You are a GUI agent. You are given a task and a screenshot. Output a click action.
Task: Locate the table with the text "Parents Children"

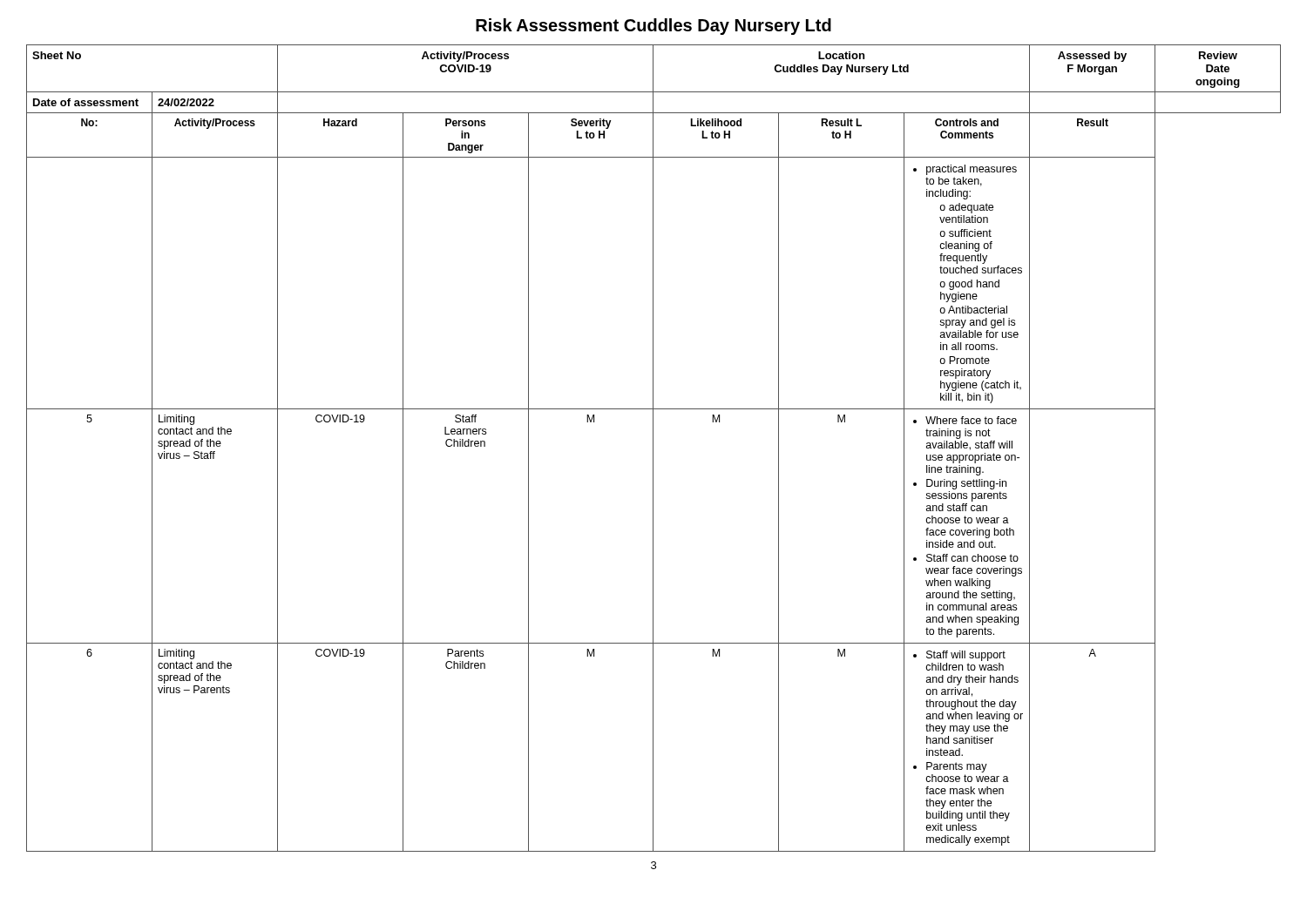(654, 448)
